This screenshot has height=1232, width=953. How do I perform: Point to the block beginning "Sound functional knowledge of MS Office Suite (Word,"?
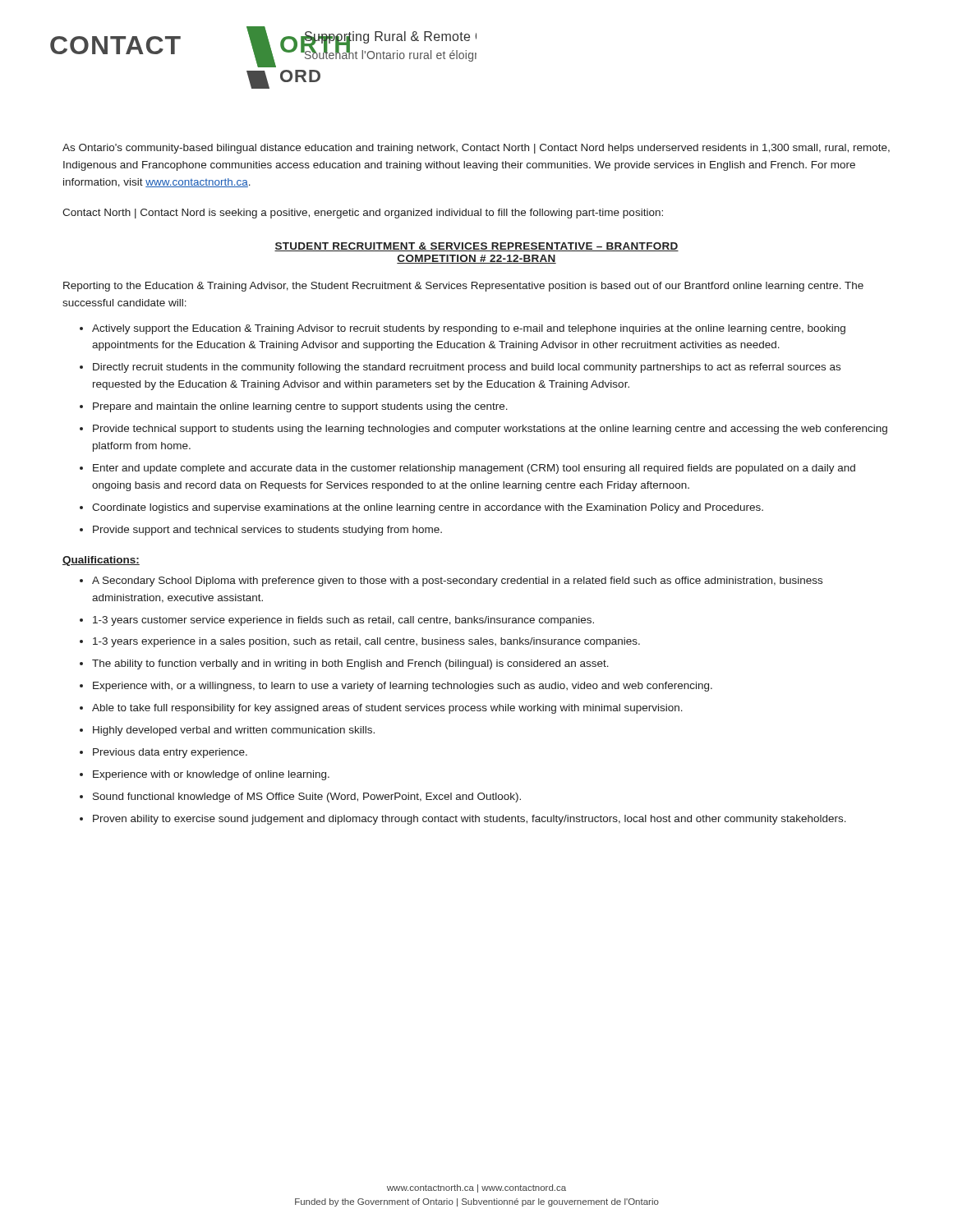tap(307, 796)
